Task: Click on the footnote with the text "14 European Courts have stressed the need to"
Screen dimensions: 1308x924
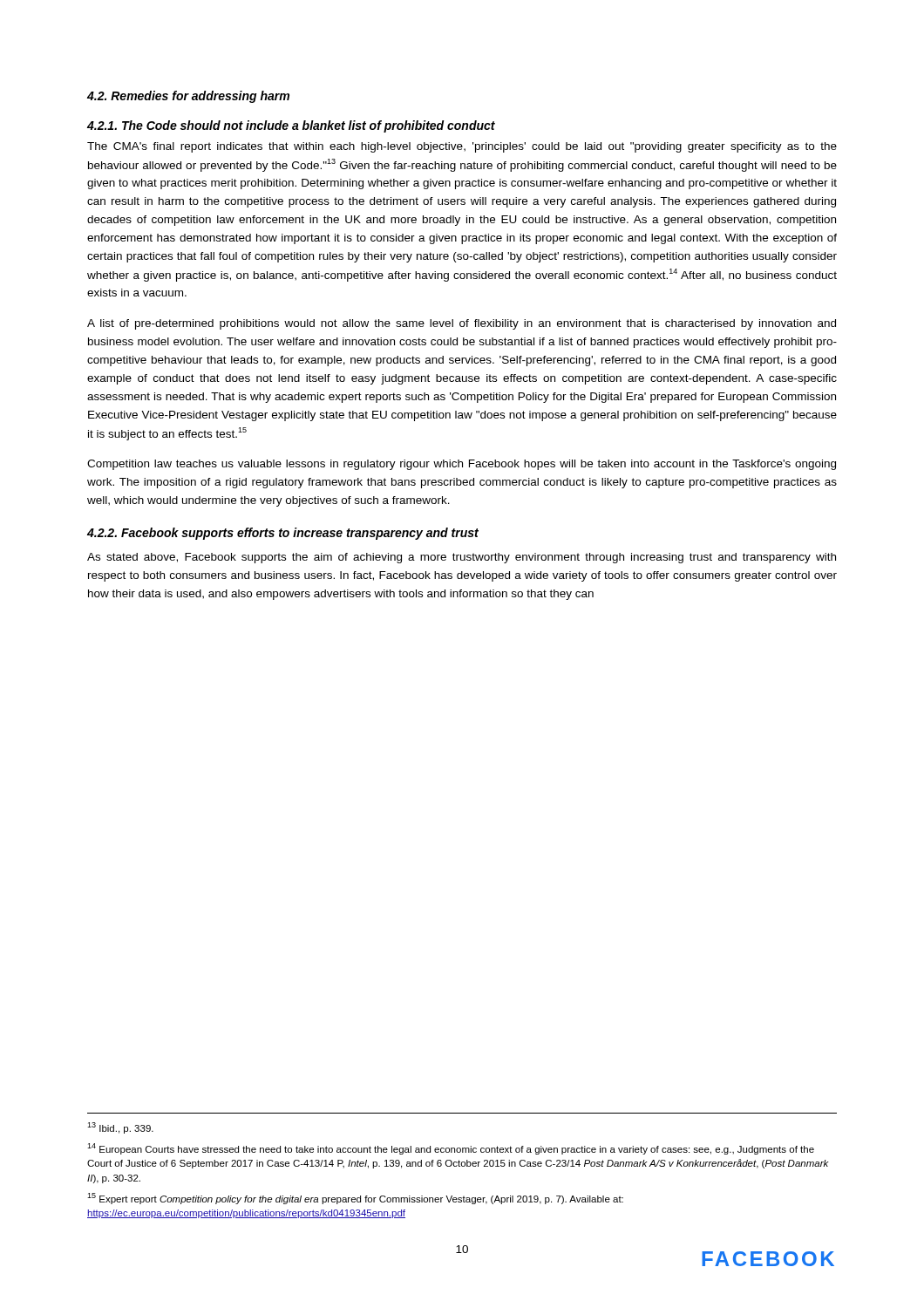Action: pos(458,1162)
